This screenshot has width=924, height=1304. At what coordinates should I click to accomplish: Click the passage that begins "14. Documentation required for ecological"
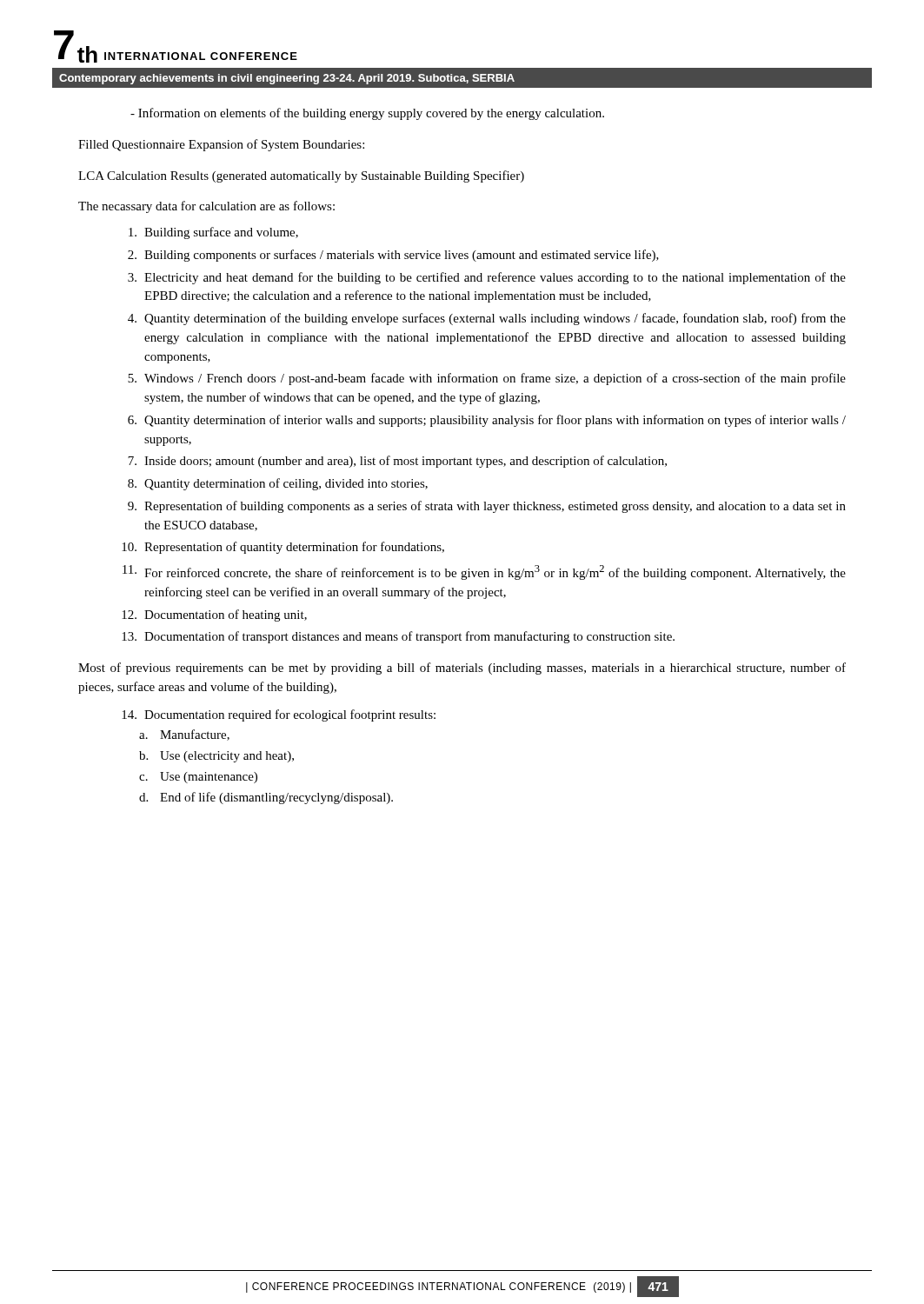pos(279,715)
